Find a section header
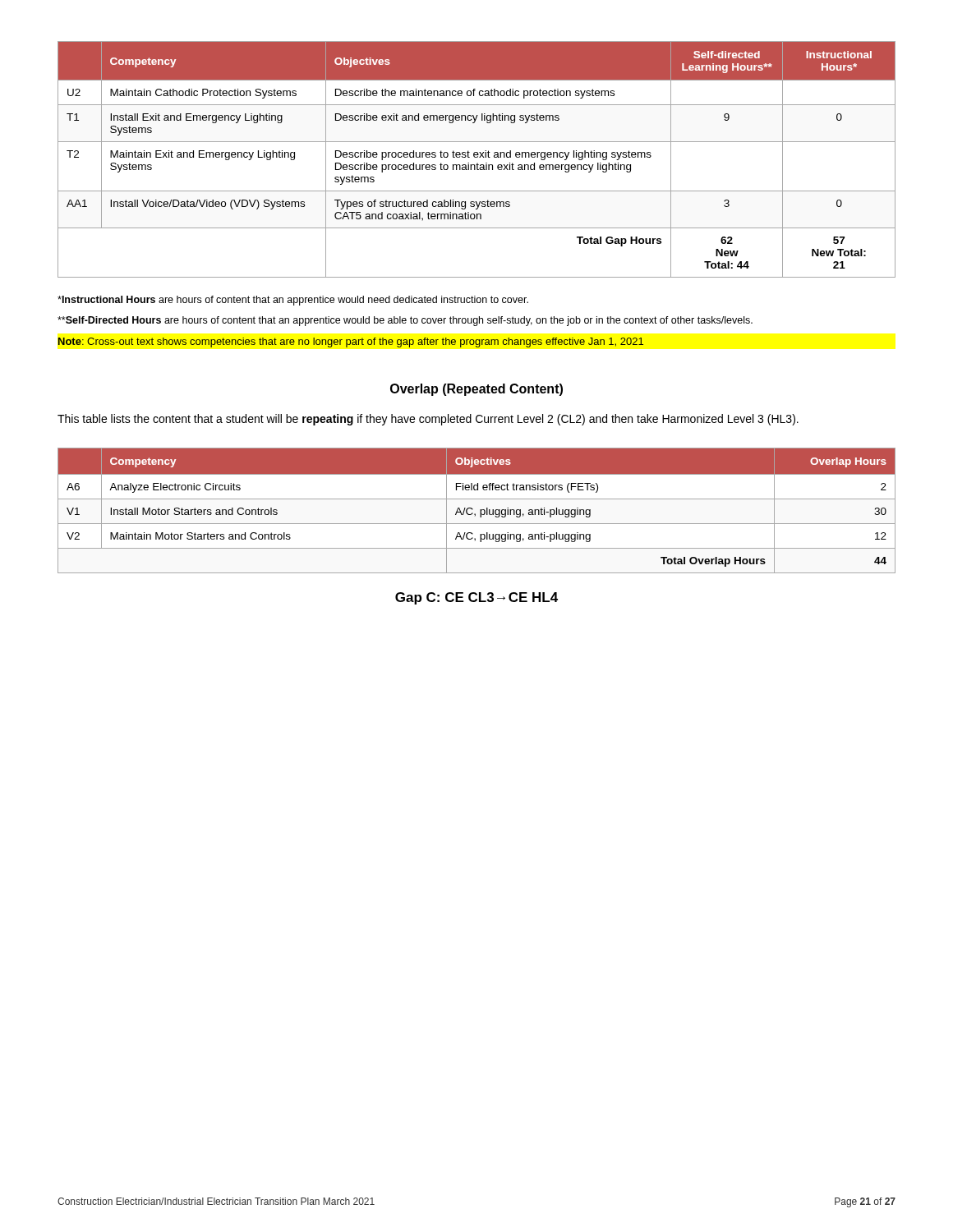The image size is (953, 1232). tap(476, 389)
